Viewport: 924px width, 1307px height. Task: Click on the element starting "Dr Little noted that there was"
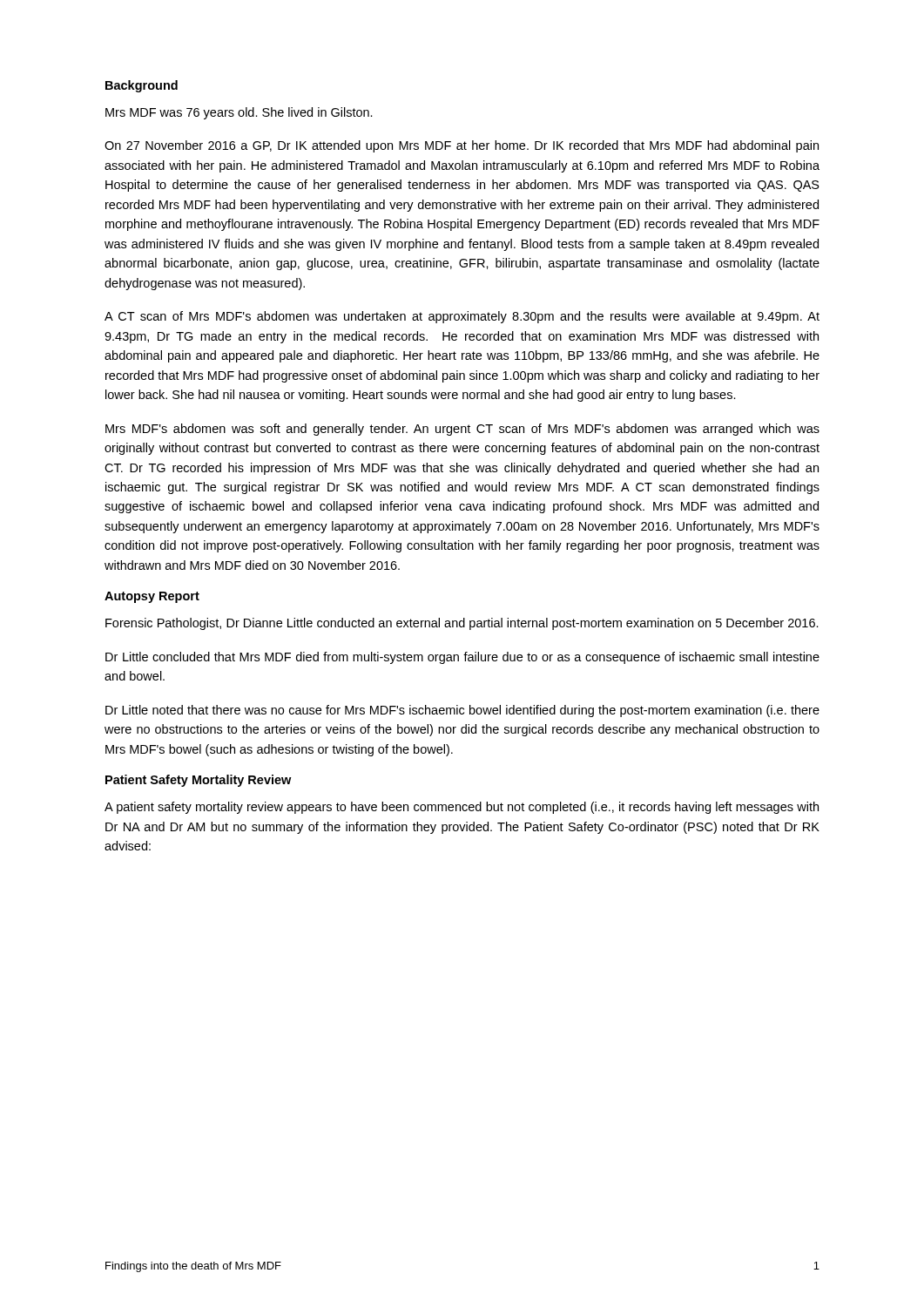(x=462, y=729)
